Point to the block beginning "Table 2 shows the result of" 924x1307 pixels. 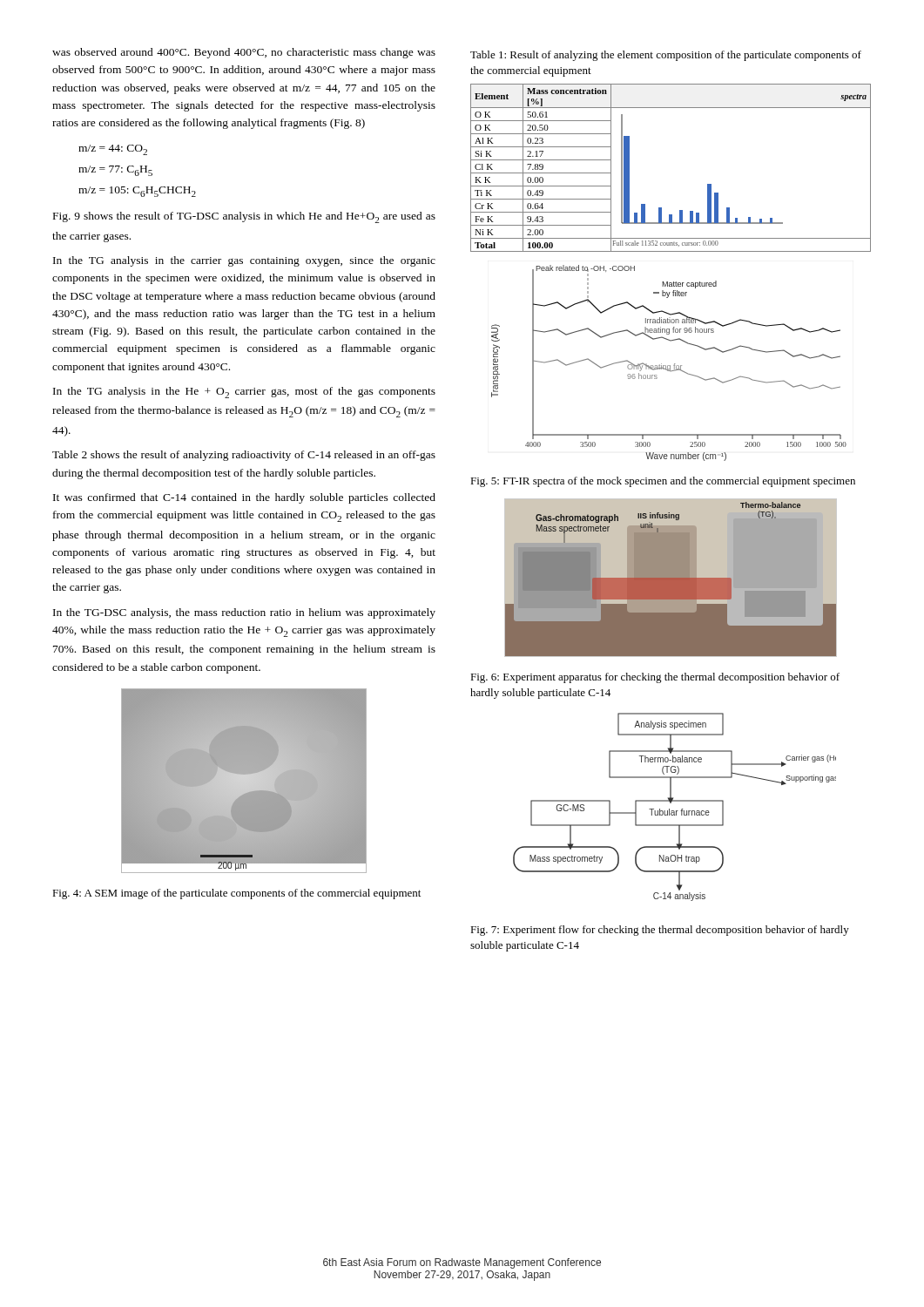(244, 463)
